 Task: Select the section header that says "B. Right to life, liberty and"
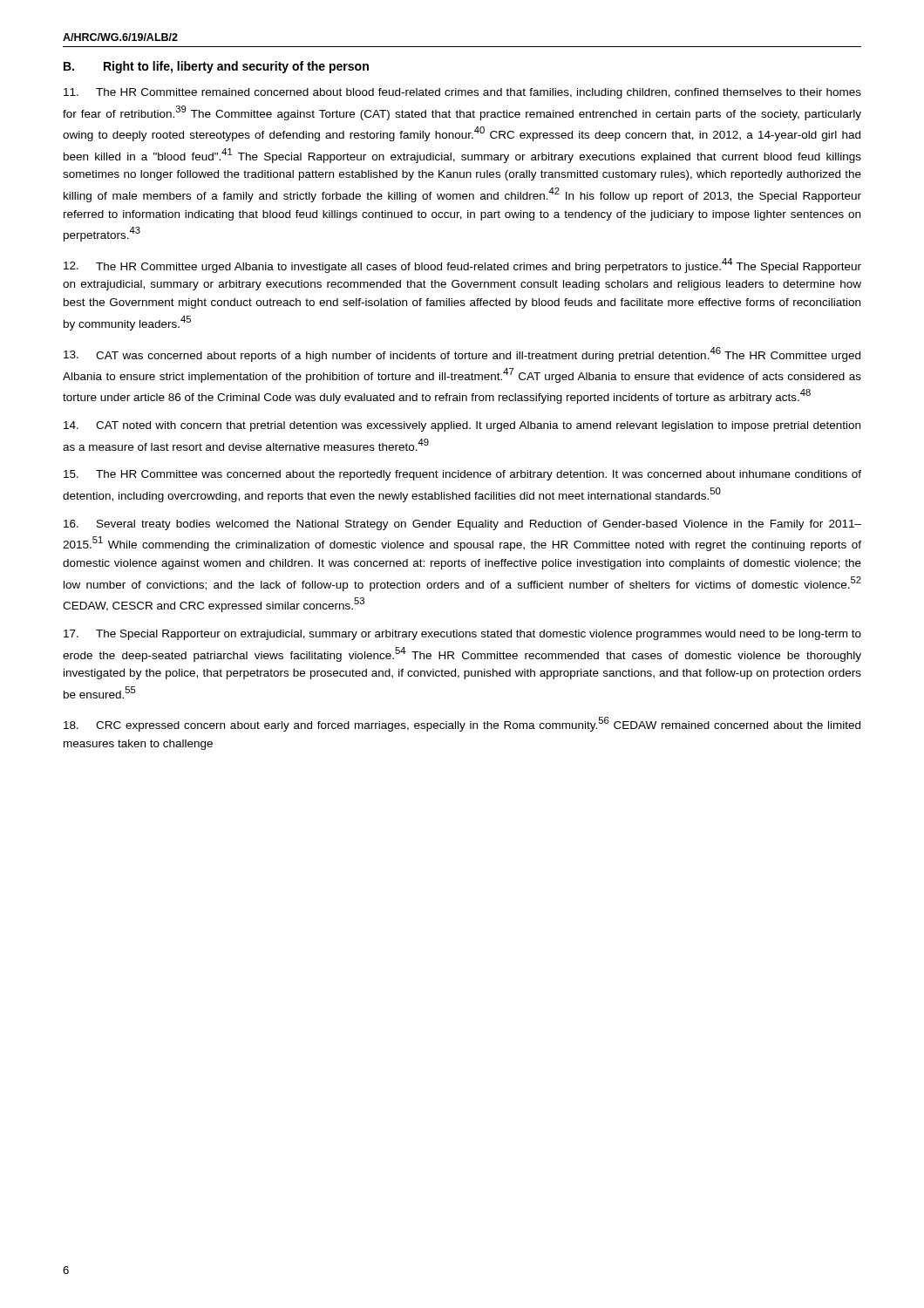point(216,66)
